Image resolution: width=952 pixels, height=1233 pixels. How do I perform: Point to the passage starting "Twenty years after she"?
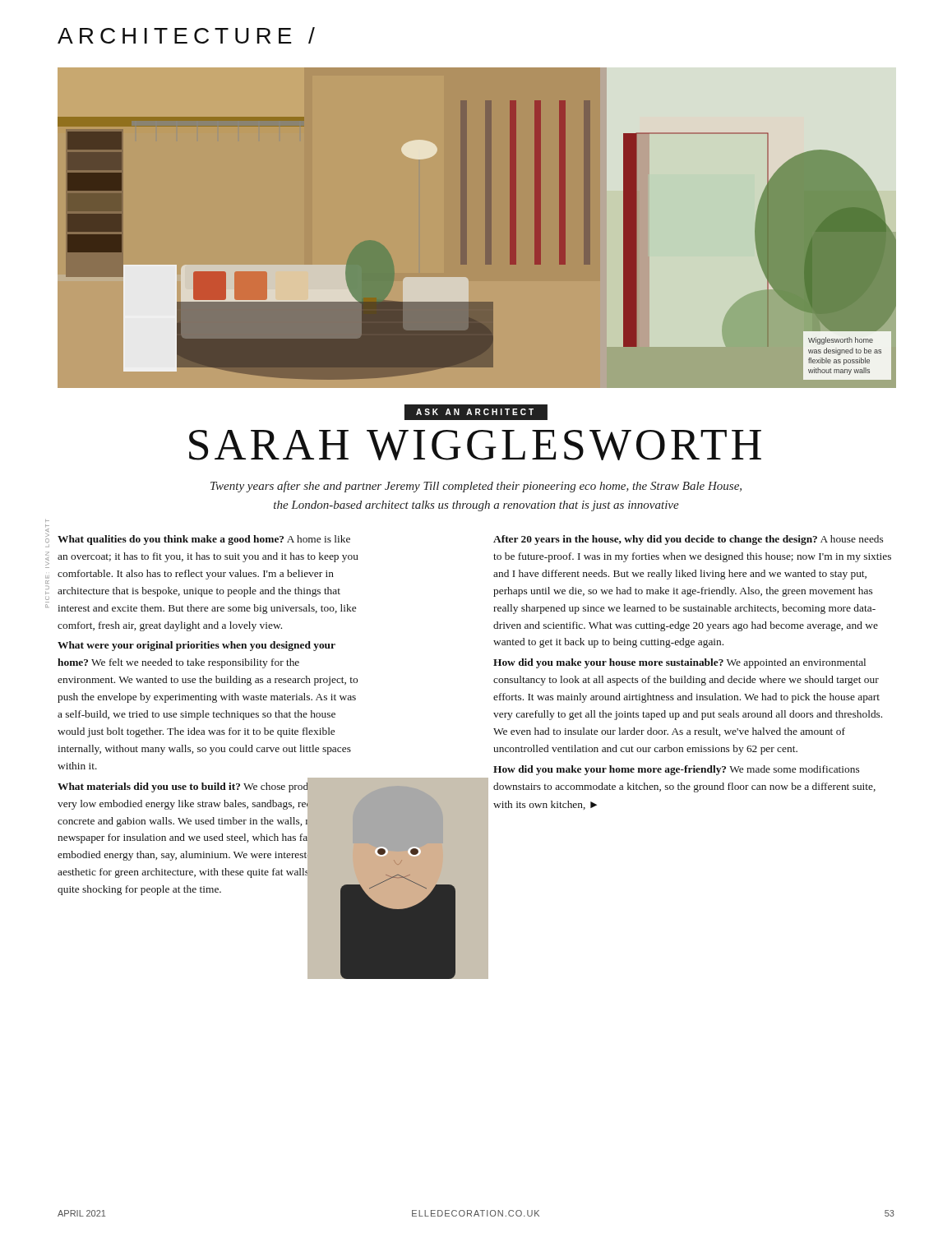[x=476, y=495]
